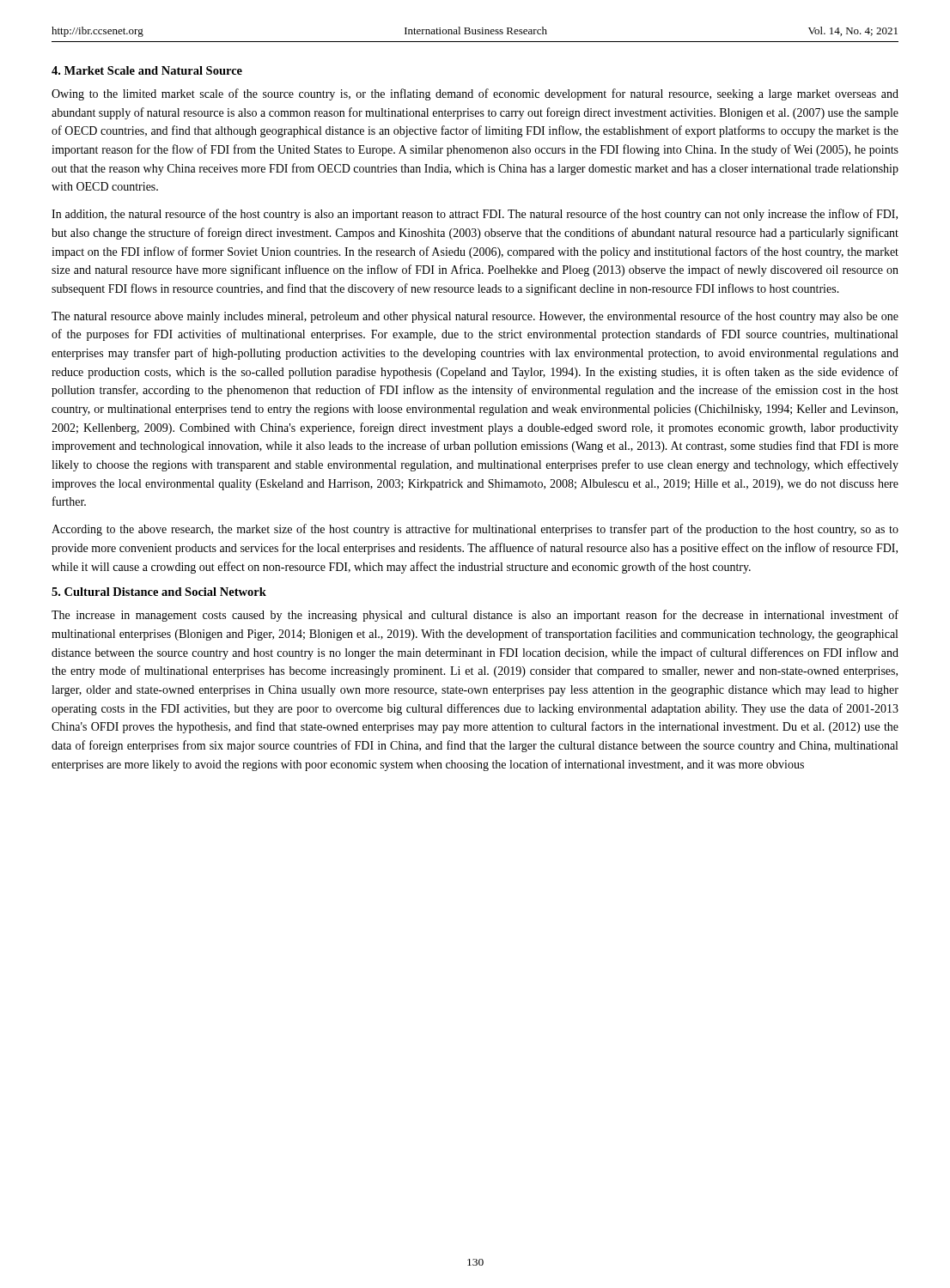Click on the text block with the text "The increase in management costs caused by the"
950x1288 pixels.
tap(475, 690)
